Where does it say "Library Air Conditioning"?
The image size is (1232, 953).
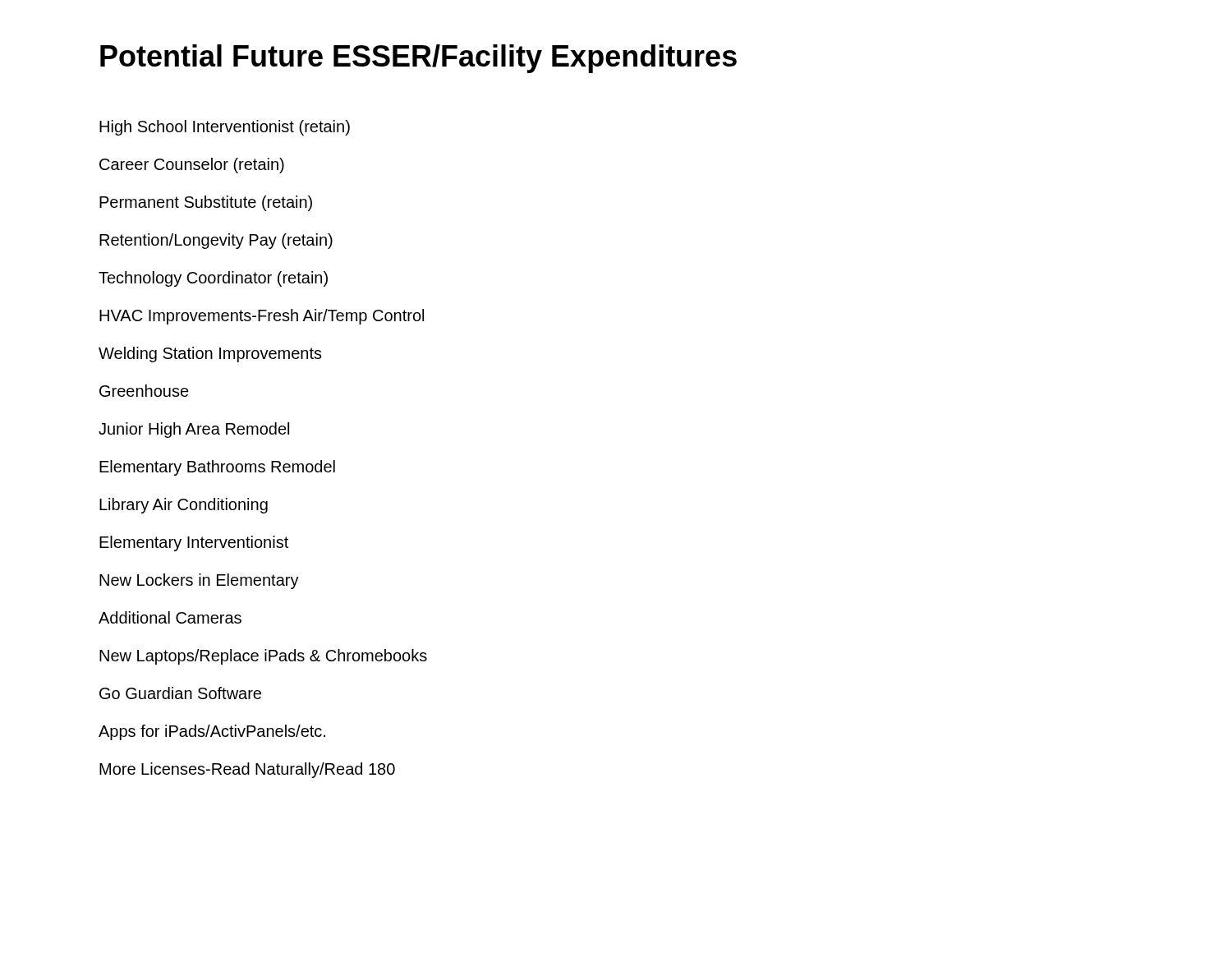point(184,504)
